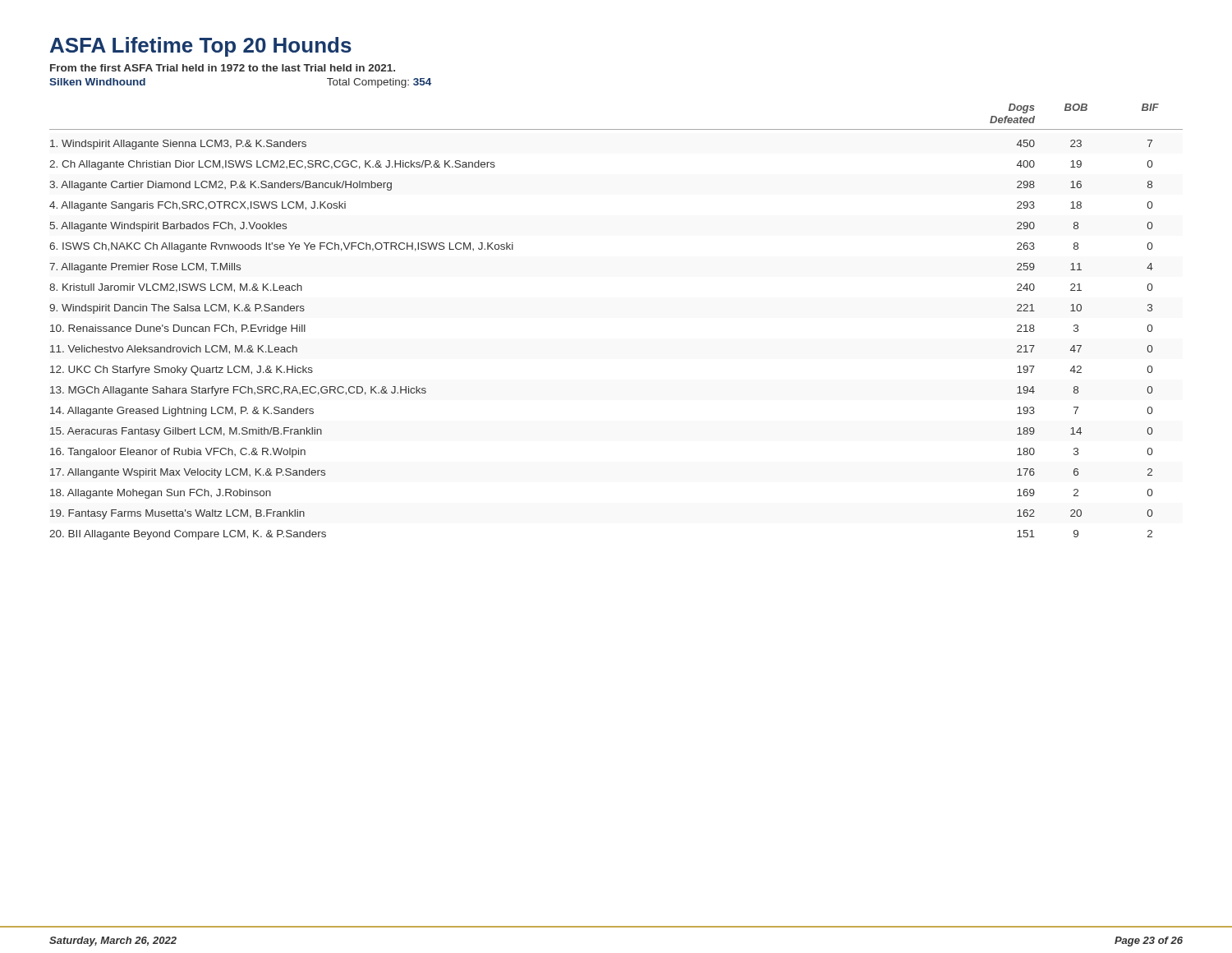Locate the table with the text "DogsDefeated BOB BIF 1."
Screen dimensions: 953x1232
[x=616, y=322]
